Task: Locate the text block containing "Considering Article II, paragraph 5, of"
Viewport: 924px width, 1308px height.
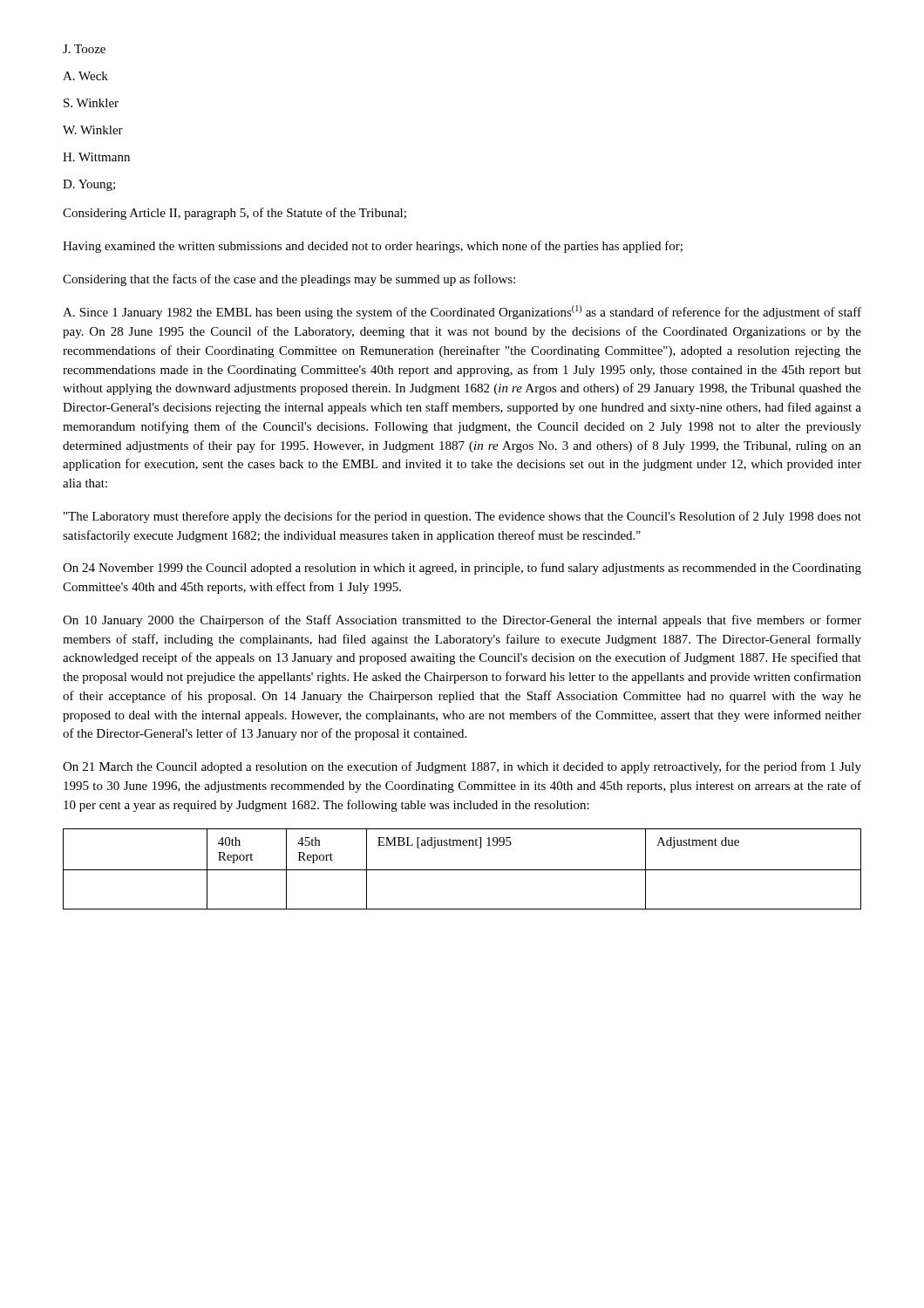Action: [x=235, y=213]
